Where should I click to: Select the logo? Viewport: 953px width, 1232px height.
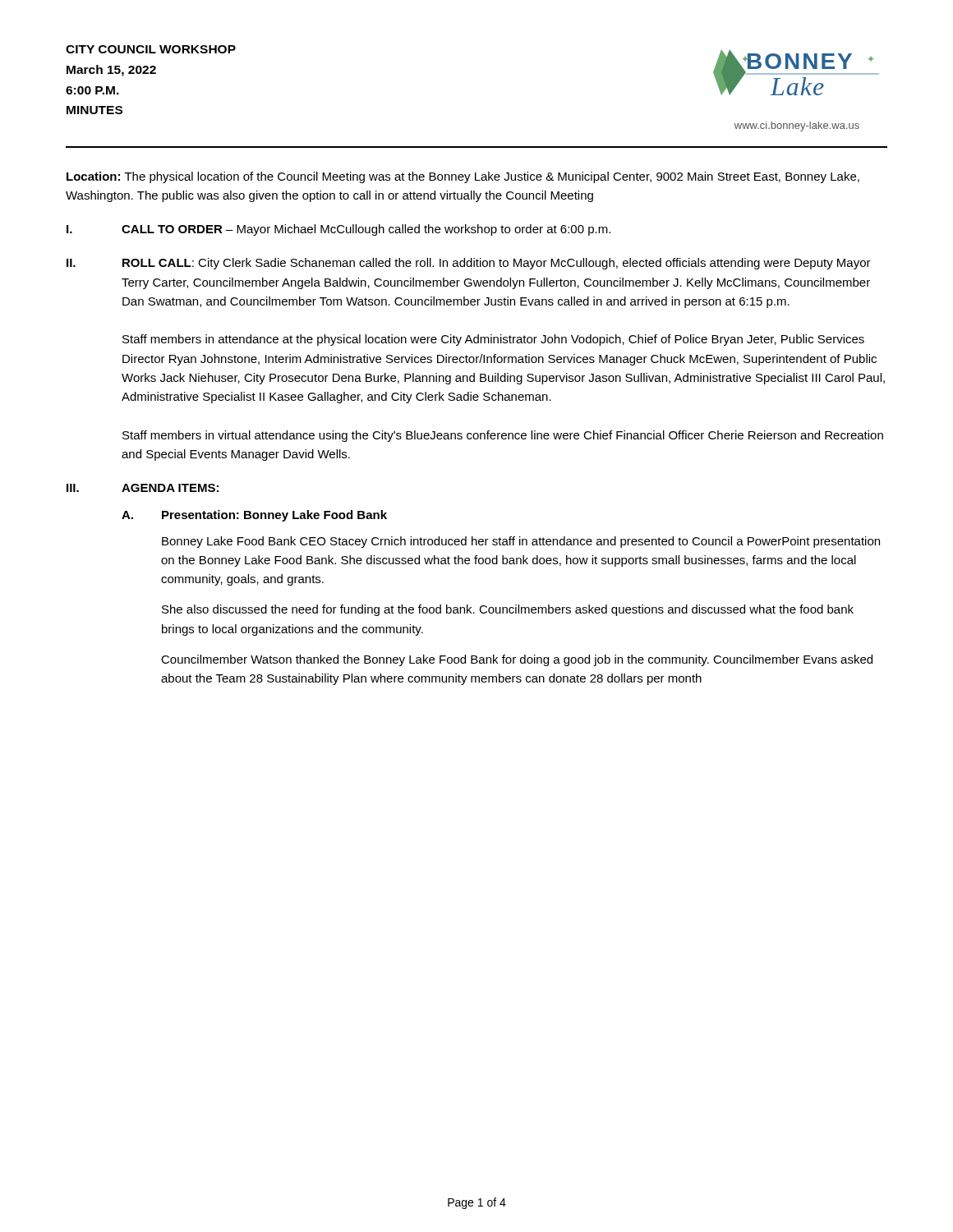point(797,78)
